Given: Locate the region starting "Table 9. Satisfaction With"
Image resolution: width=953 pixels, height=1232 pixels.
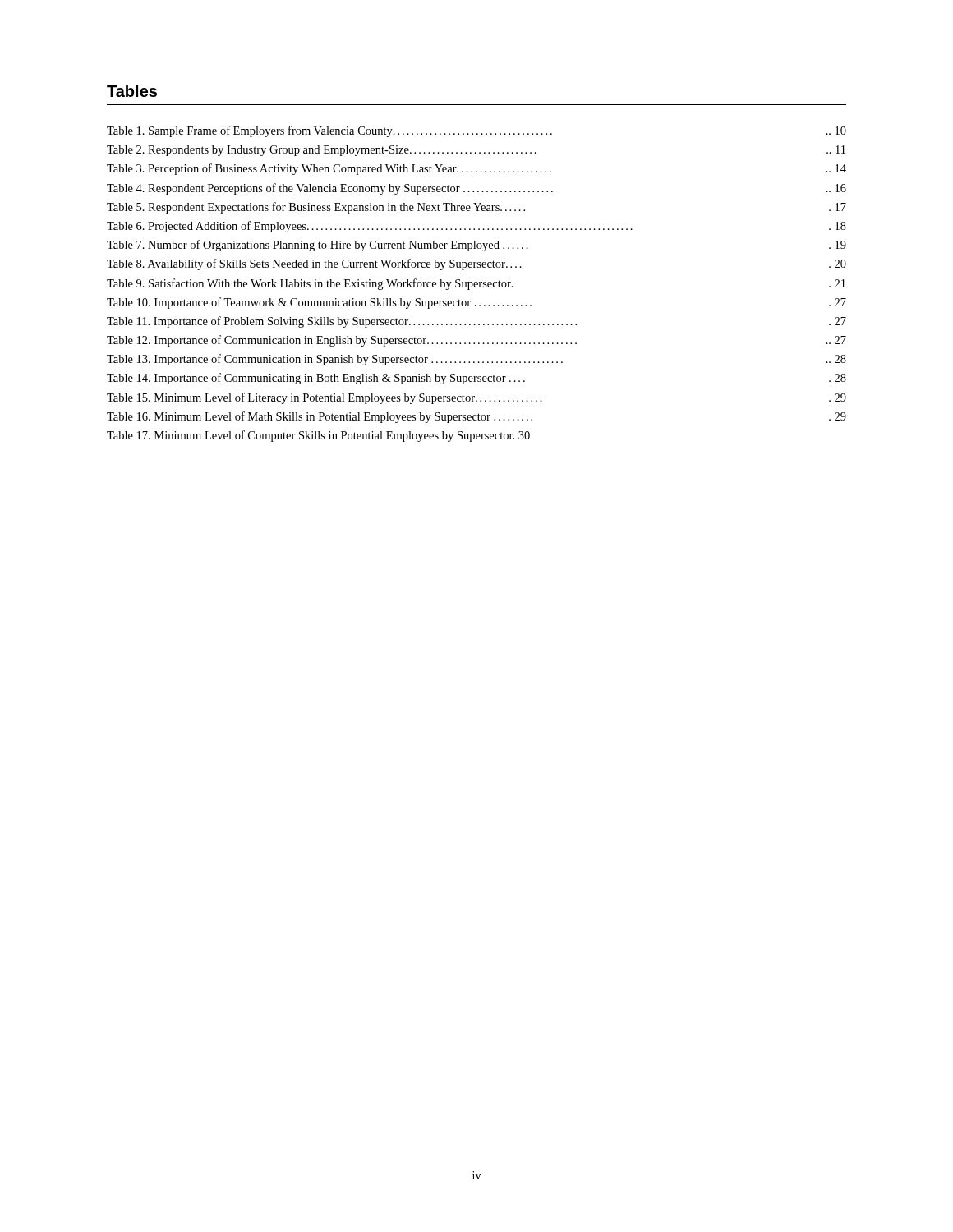Looking at the screenshot, I should (x=476, y=283).
